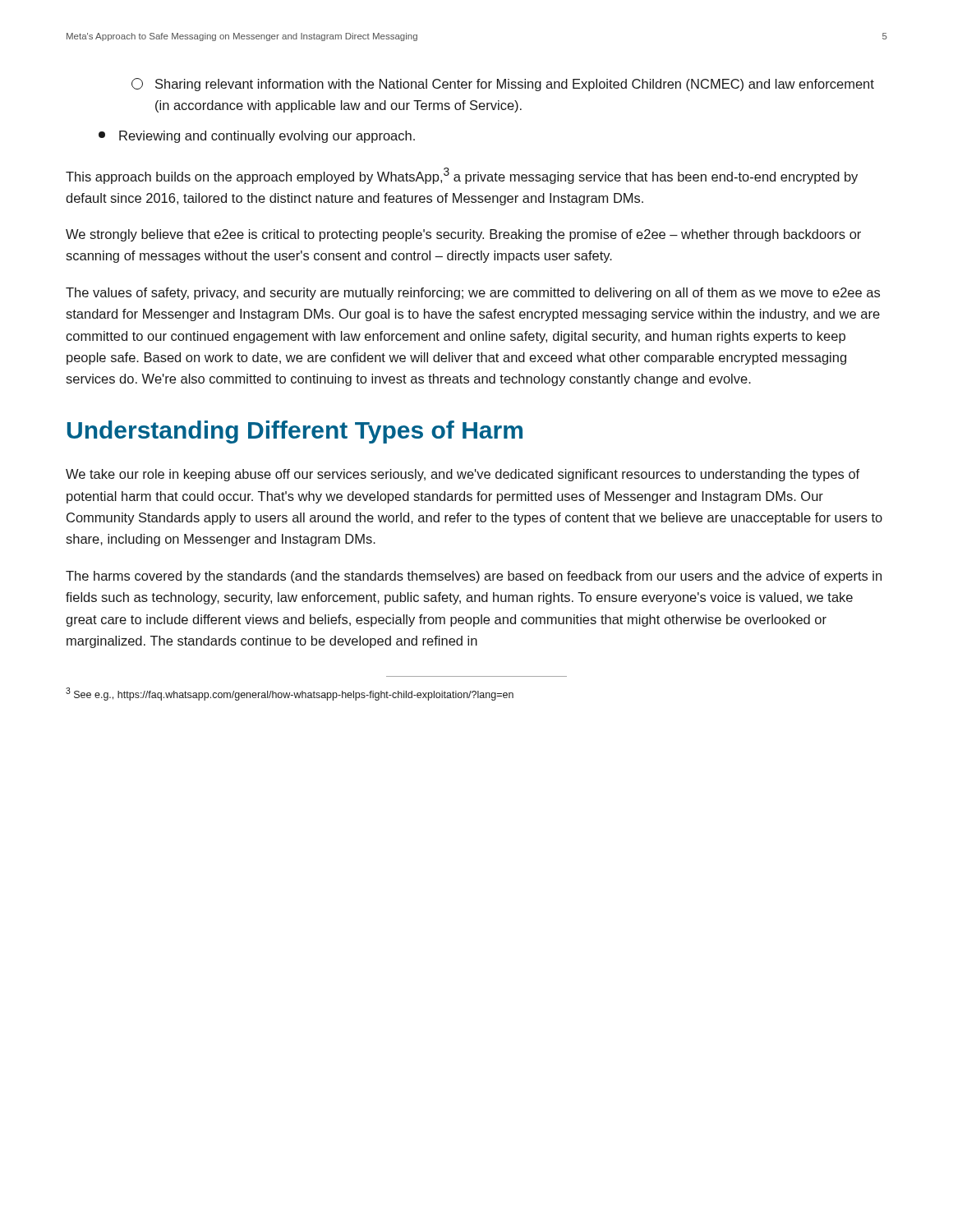
Task: Click a footnote
Action: (290, 694)
